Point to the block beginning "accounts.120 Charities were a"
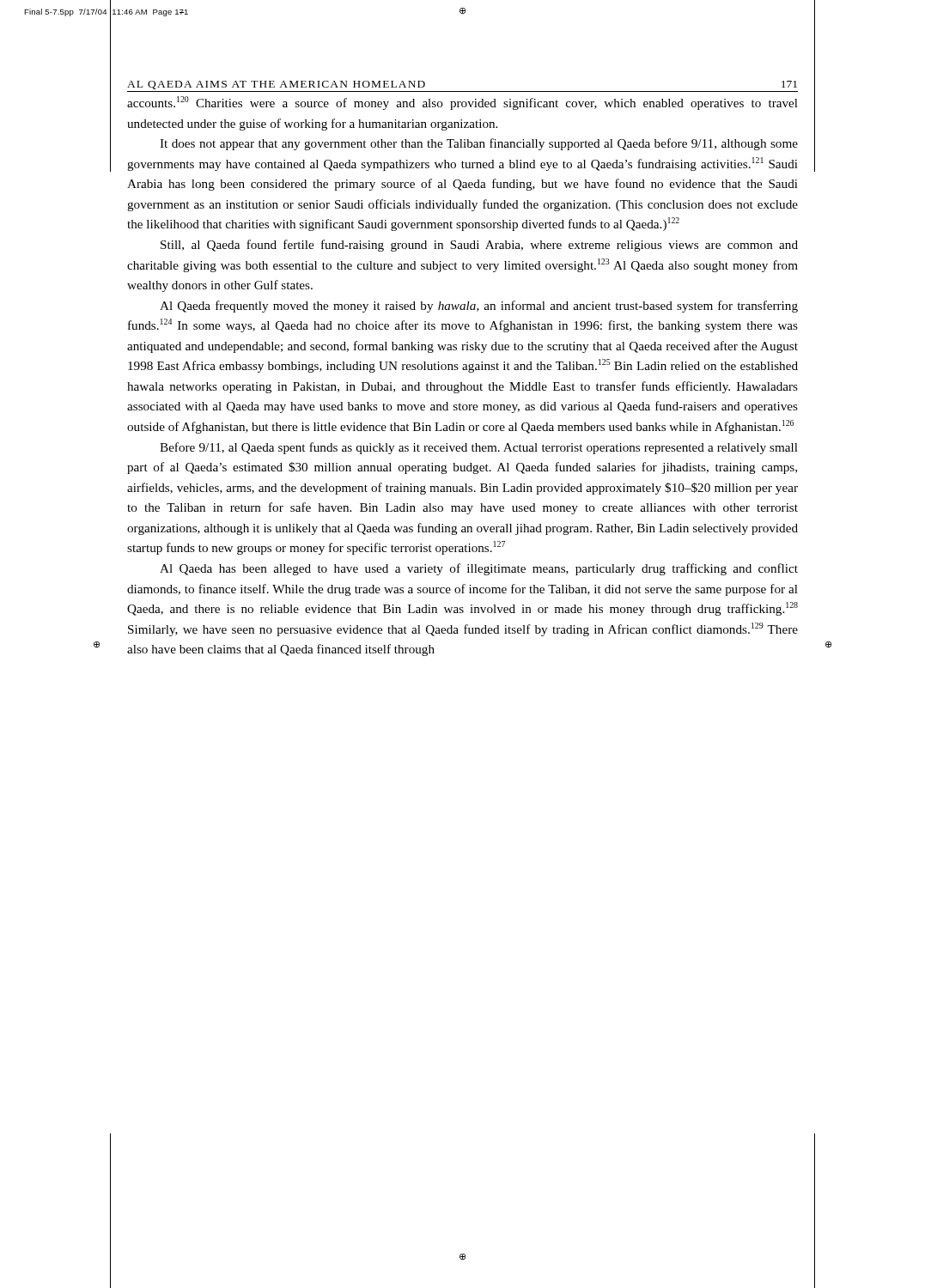 click(462, 376)
